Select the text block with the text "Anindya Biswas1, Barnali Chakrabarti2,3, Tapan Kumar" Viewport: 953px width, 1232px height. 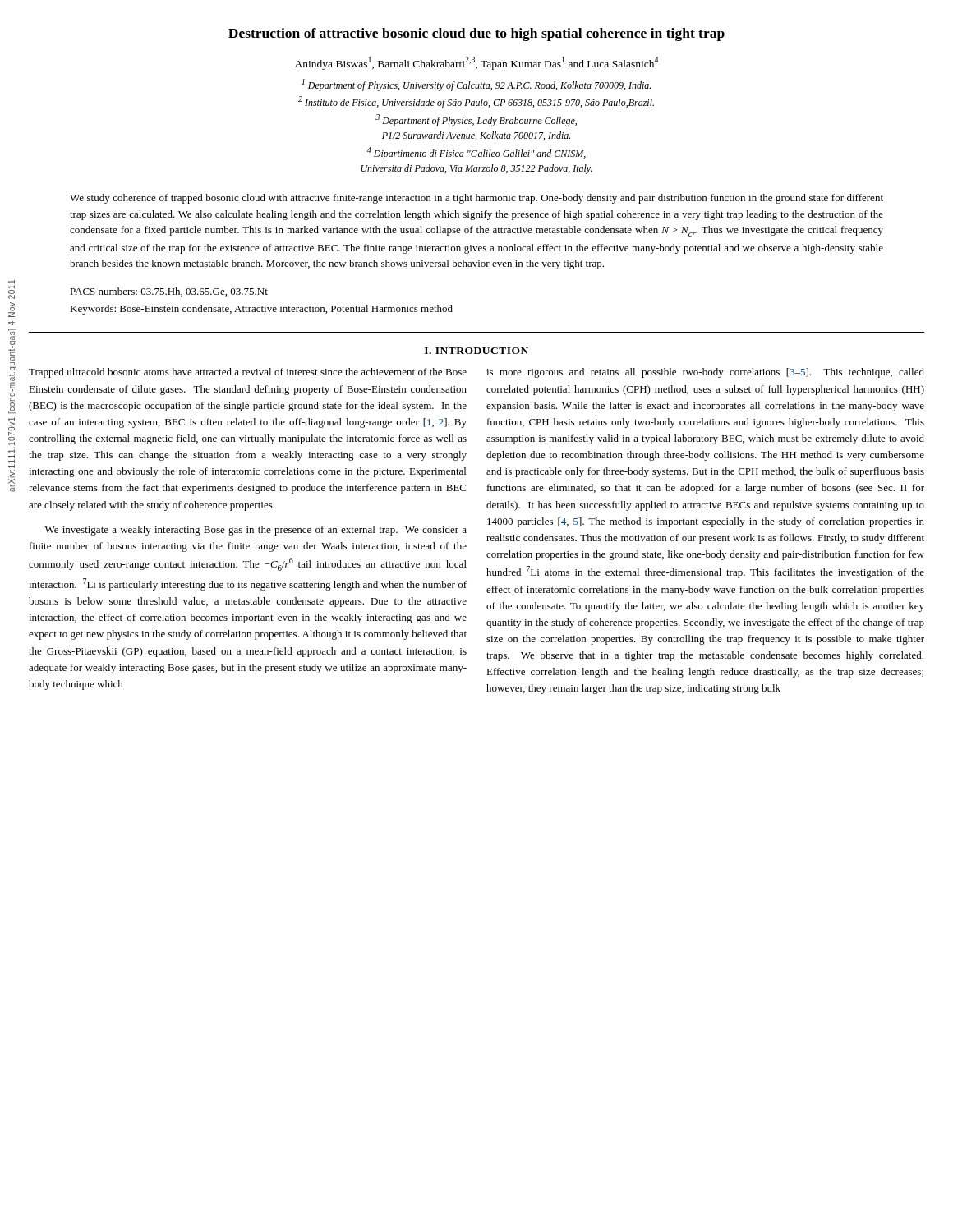pos(476,62)
